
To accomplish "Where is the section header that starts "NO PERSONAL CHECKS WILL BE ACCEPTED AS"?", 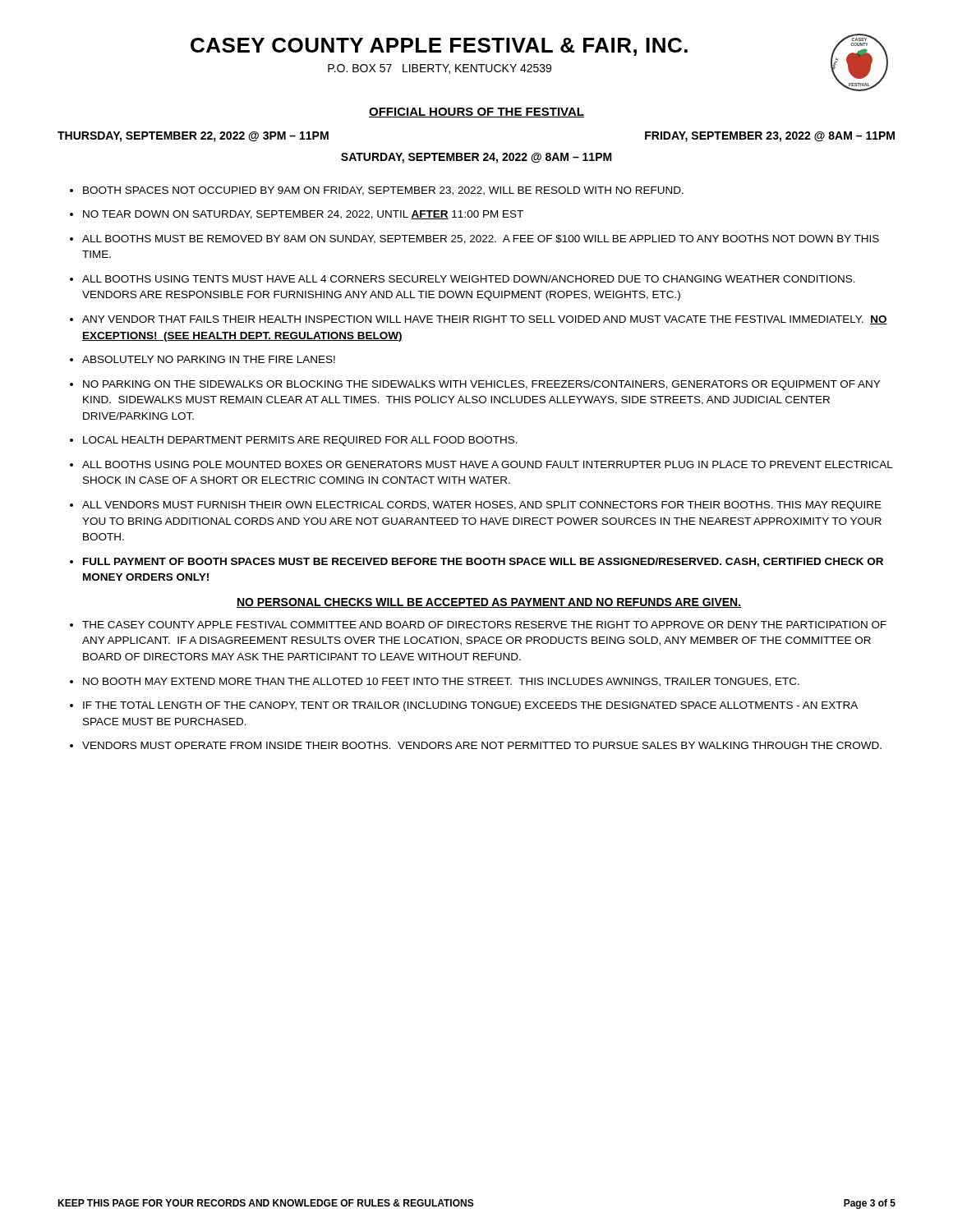I will pyautogui.click(x=489, y=602).
